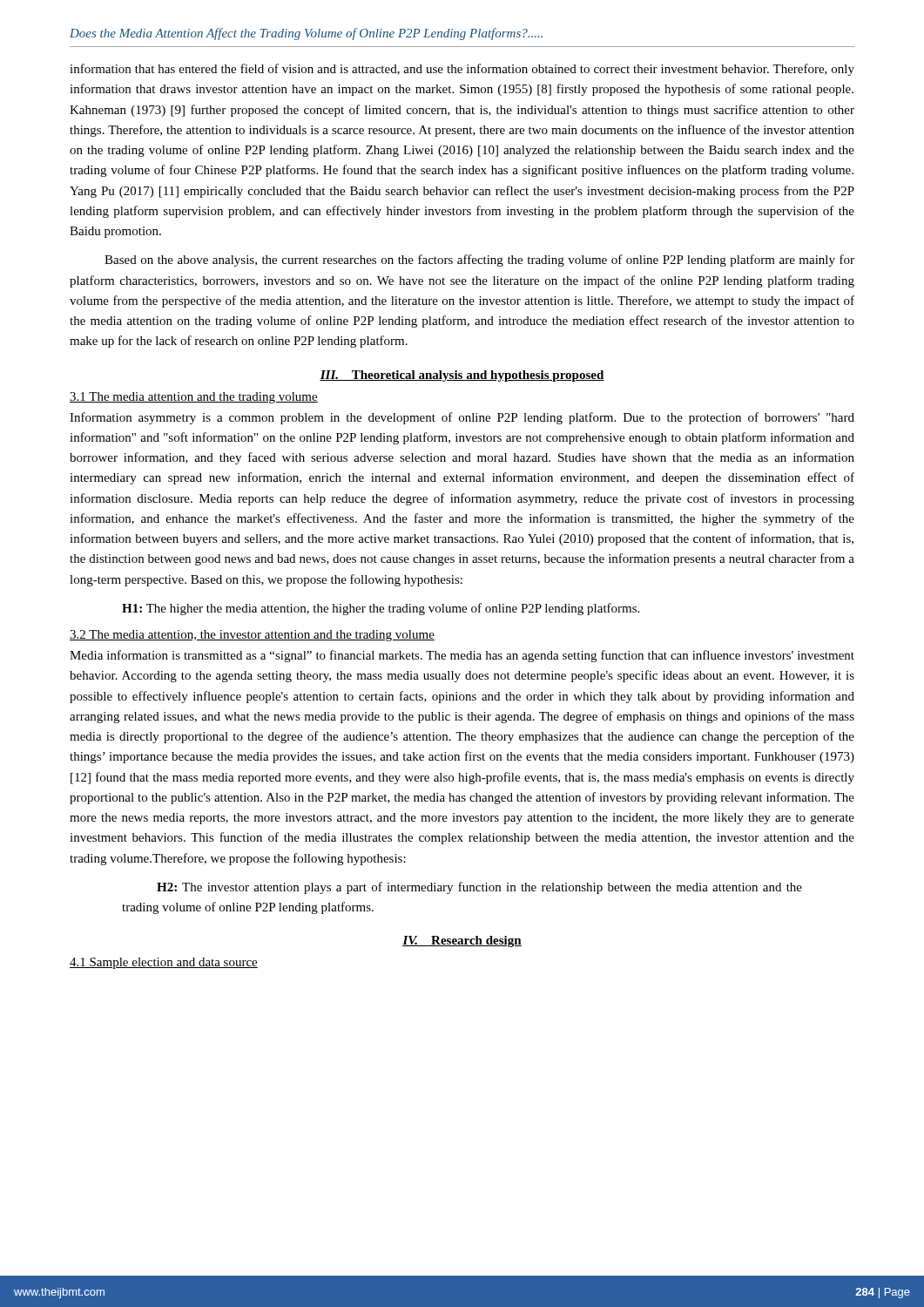This screenshot has height=1307, width=924.
Task: Locate the text starting "3.2 The media attention, the investor attention"
Action: (252, 634)
